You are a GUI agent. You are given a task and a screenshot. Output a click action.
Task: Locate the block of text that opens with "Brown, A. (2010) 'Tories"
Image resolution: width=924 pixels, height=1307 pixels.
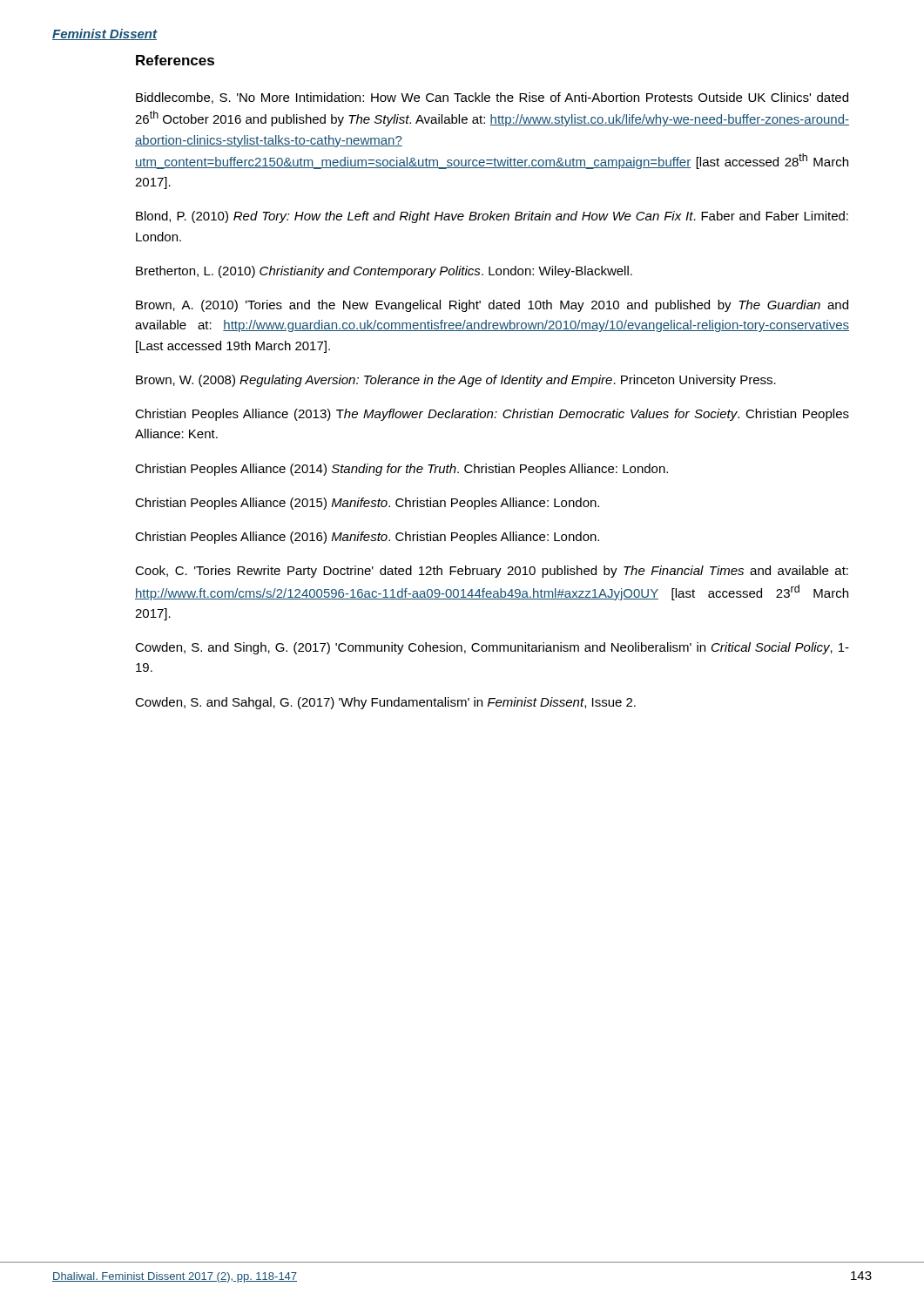pyautogui.click(x=492, y=325)
